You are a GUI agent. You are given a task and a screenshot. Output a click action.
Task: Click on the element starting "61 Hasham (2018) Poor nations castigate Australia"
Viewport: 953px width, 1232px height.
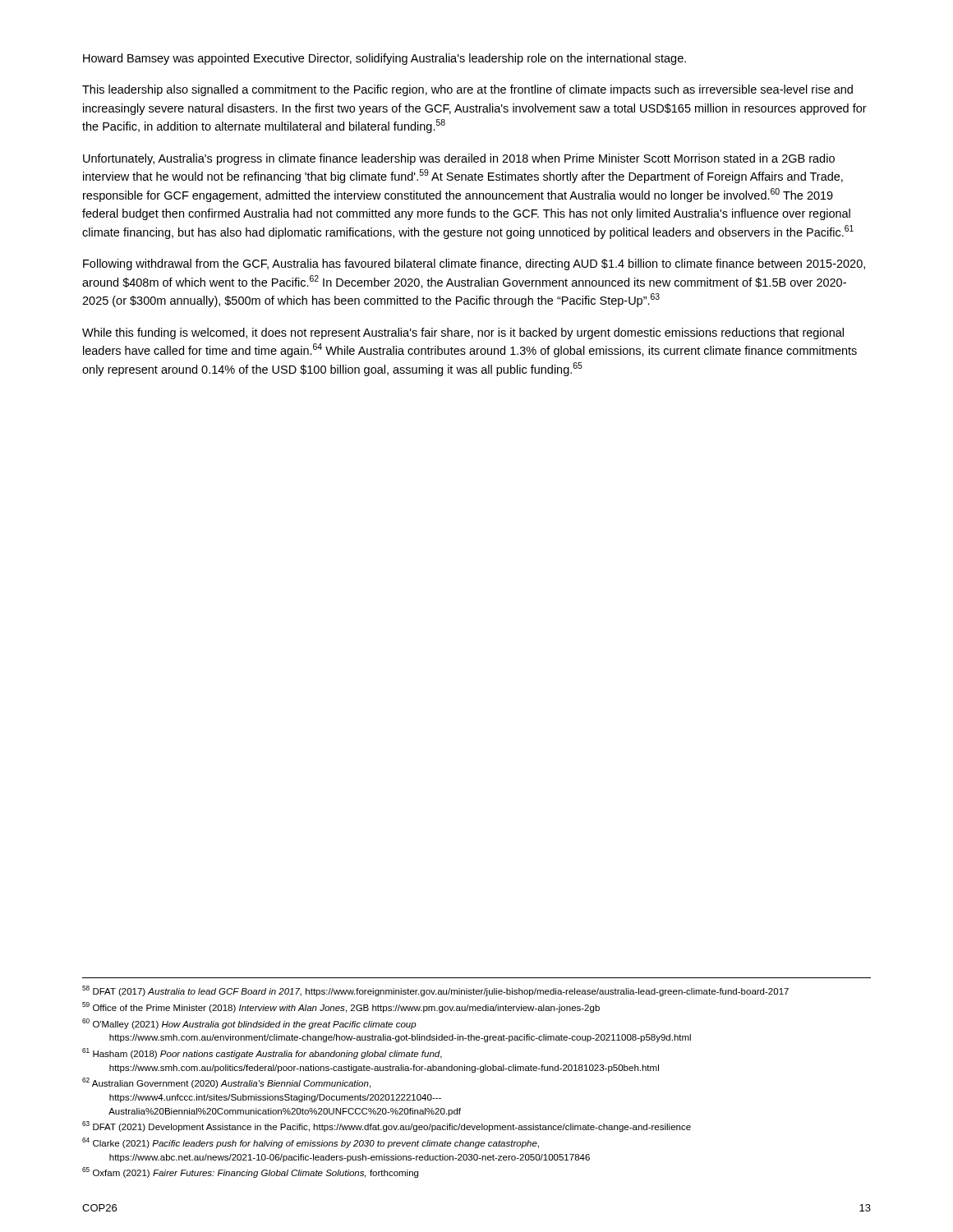pos(476,1061)
